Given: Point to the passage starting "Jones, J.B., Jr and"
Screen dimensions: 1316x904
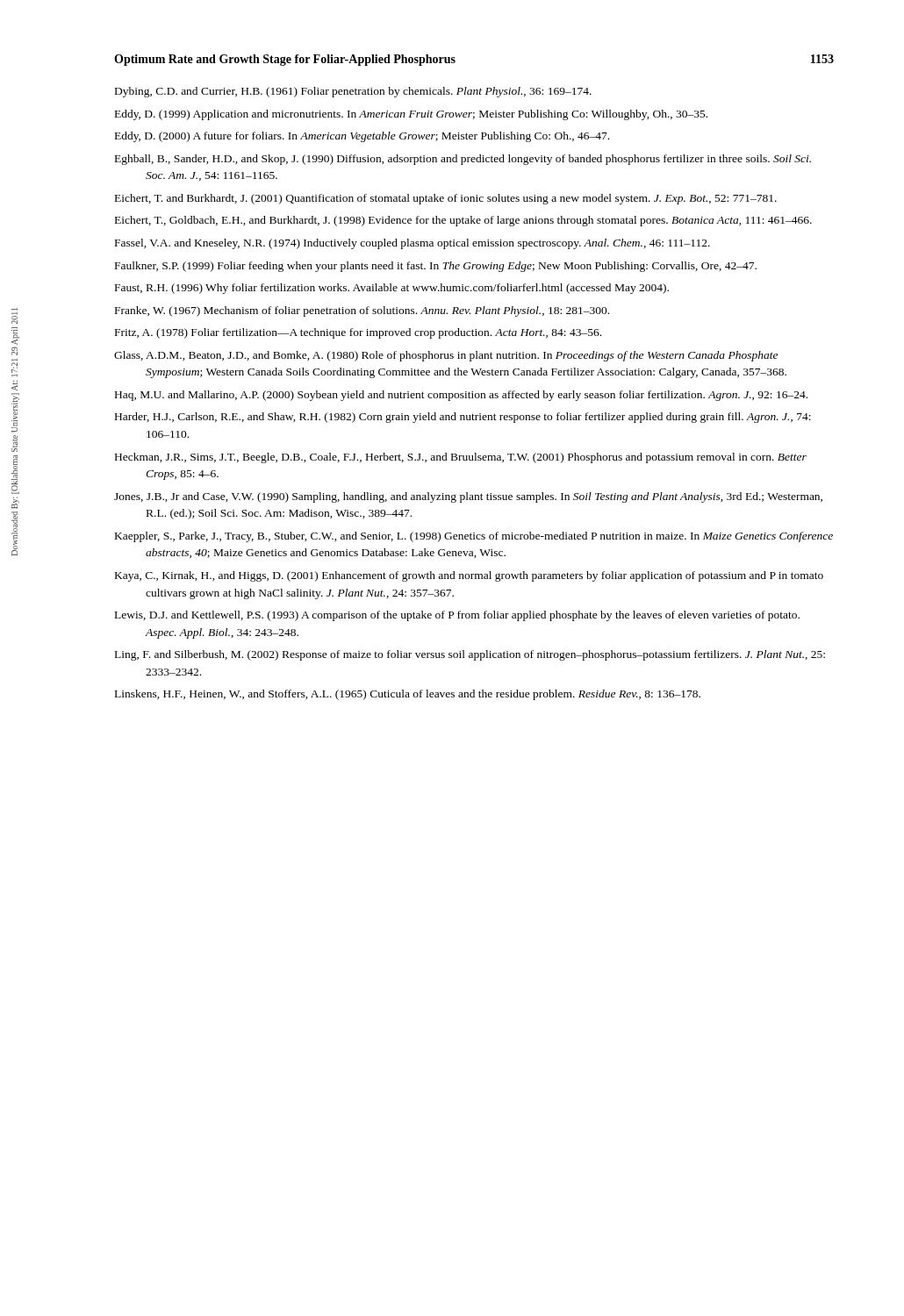Looking at the screenshot, I should (x=469, y=504).
